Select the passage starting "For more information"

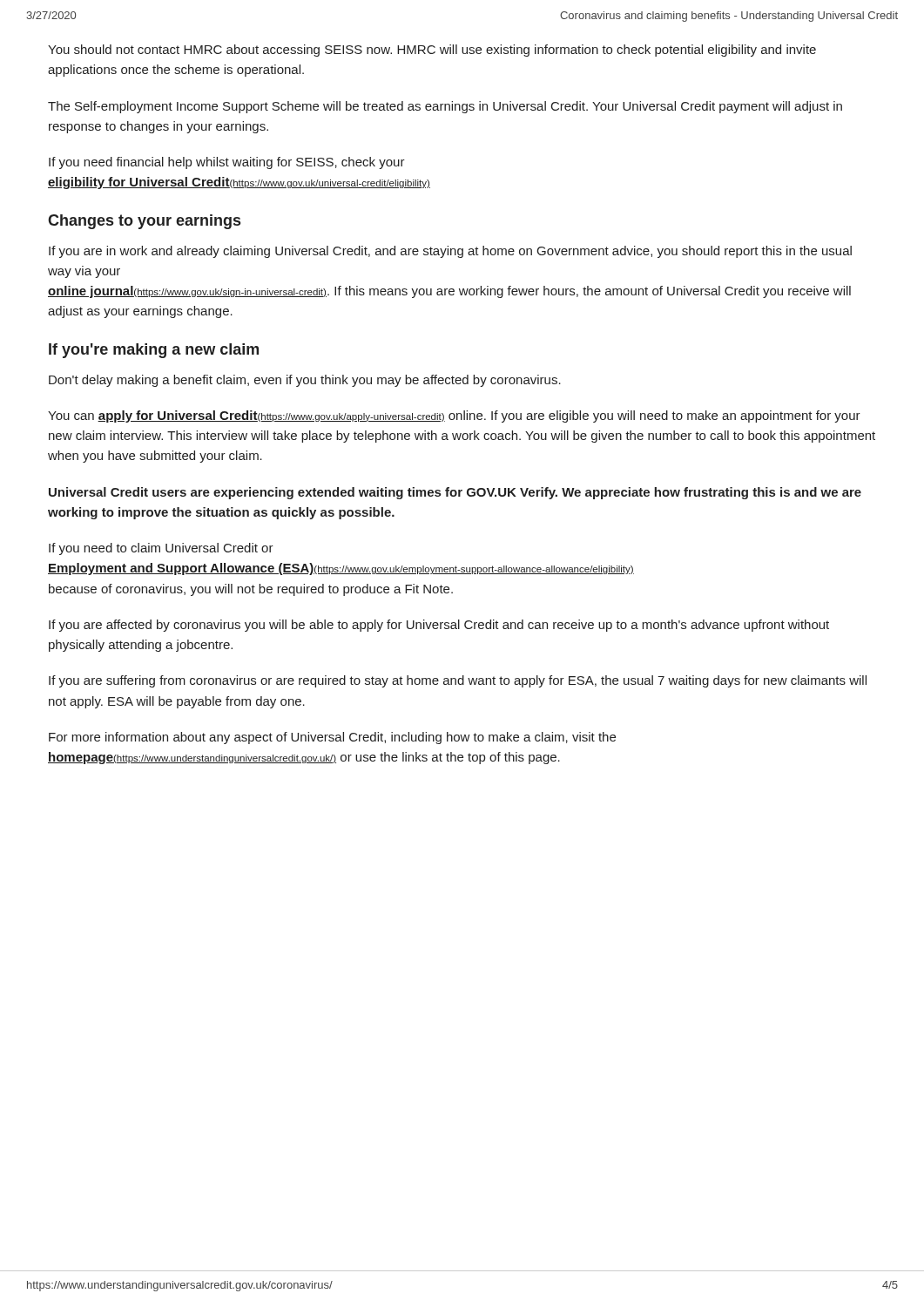tap(332, 747)
